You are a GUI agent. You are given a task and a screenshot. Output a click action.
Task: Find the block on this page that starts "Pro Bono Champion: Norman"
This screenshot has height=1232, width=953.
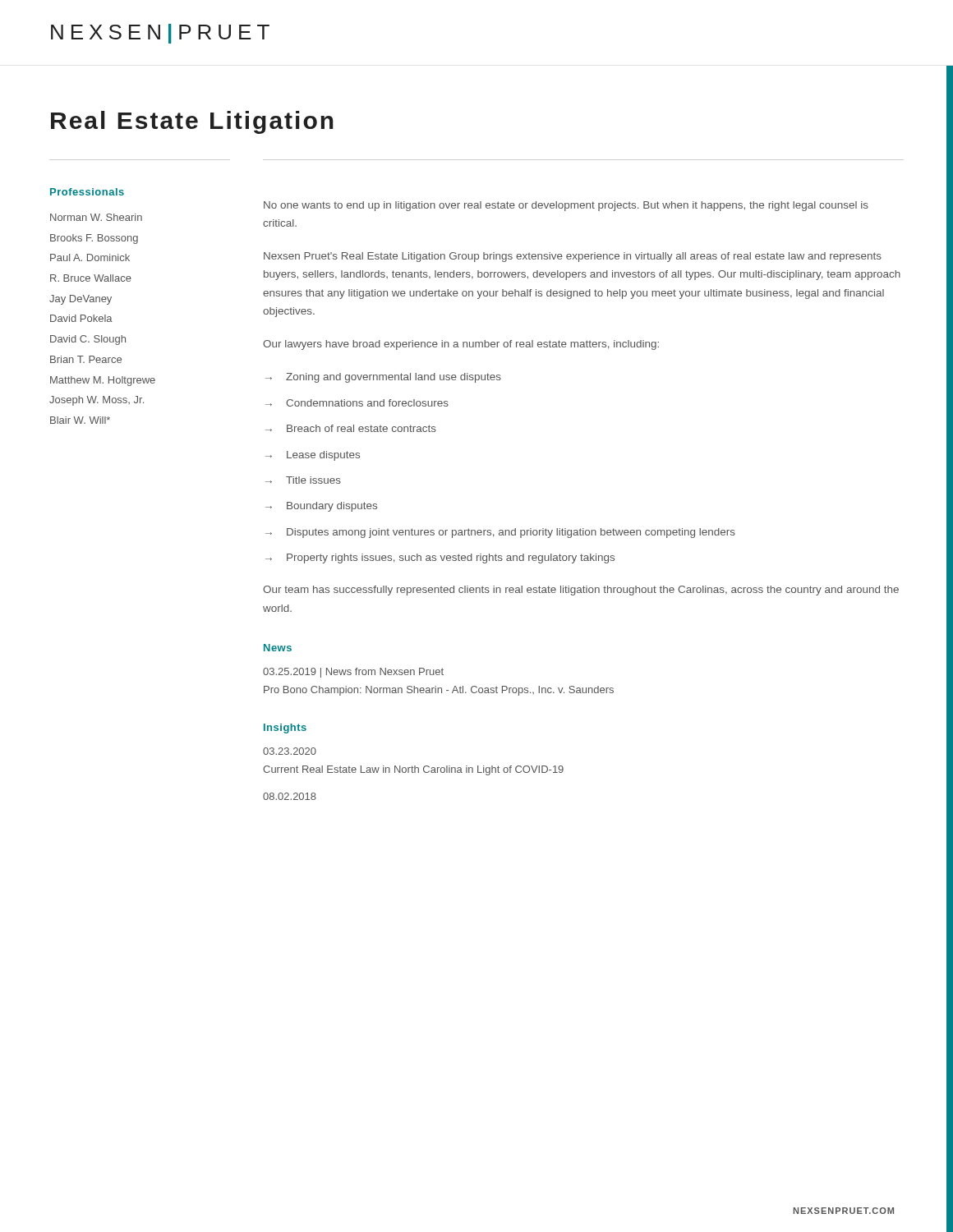(x=583, y=689)
